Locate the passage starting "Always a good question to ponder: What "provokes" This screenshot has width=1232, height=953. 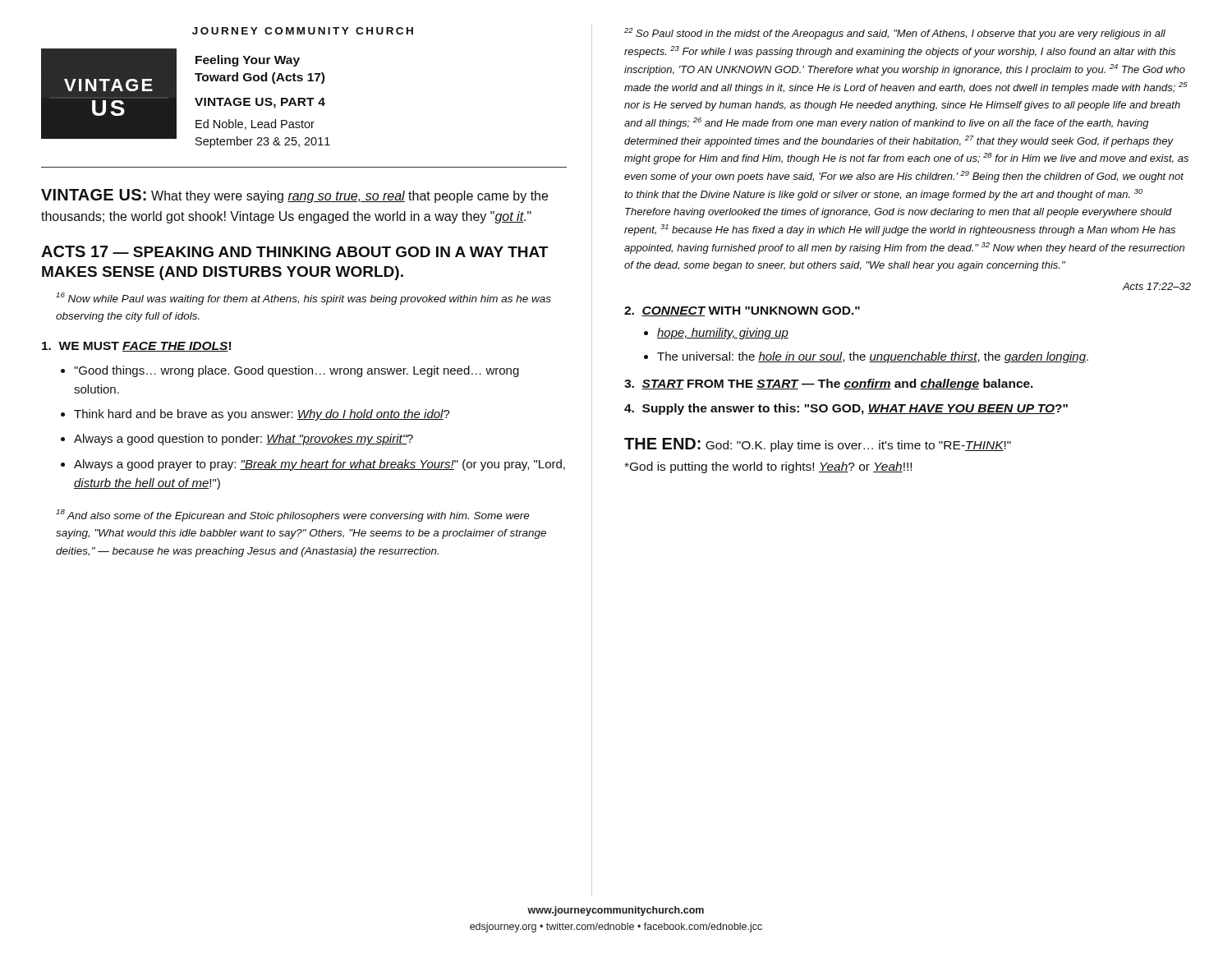point(244,439)
